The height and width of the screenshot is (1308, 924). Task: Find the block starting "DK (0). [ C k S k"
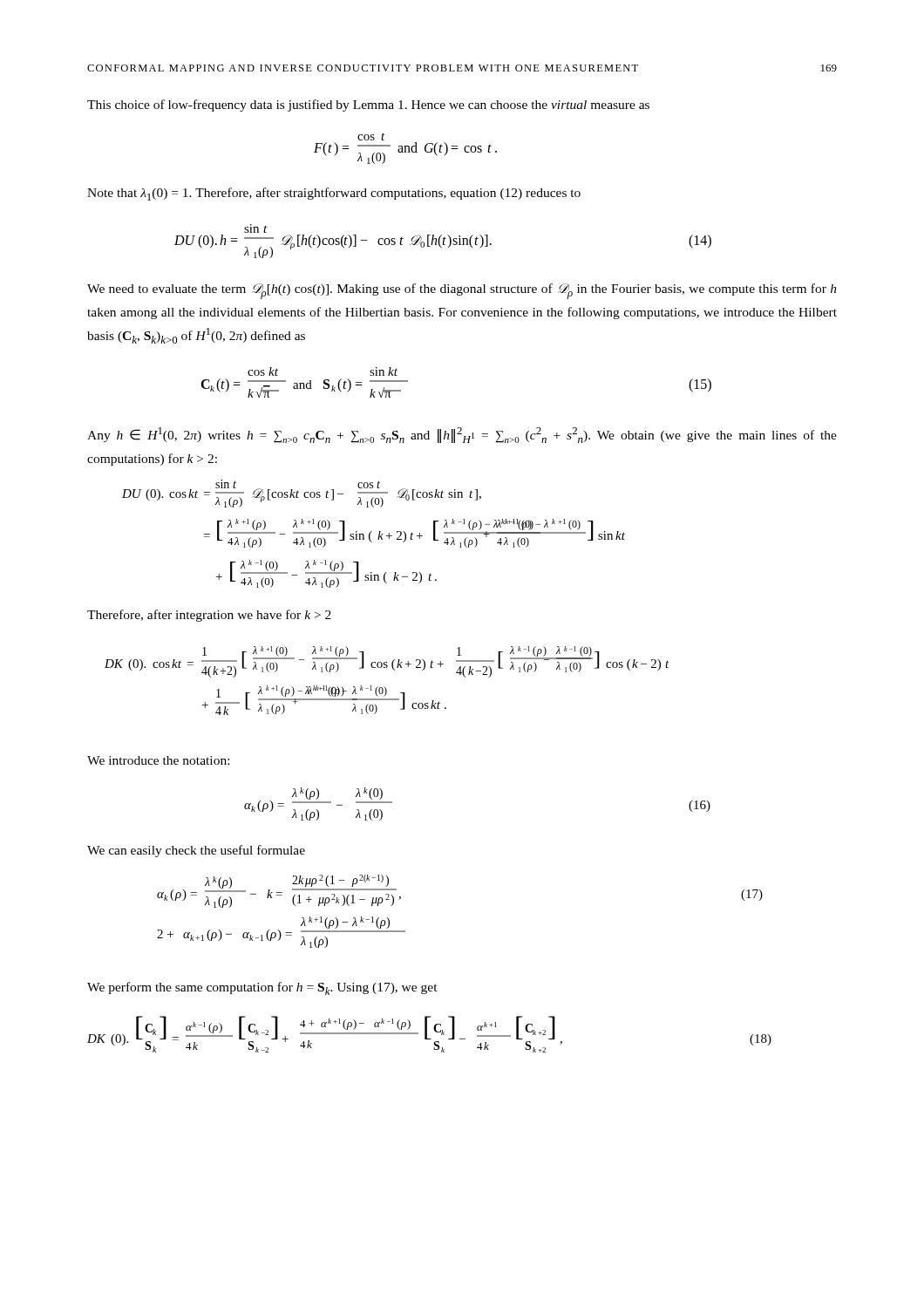(462, 1041)
